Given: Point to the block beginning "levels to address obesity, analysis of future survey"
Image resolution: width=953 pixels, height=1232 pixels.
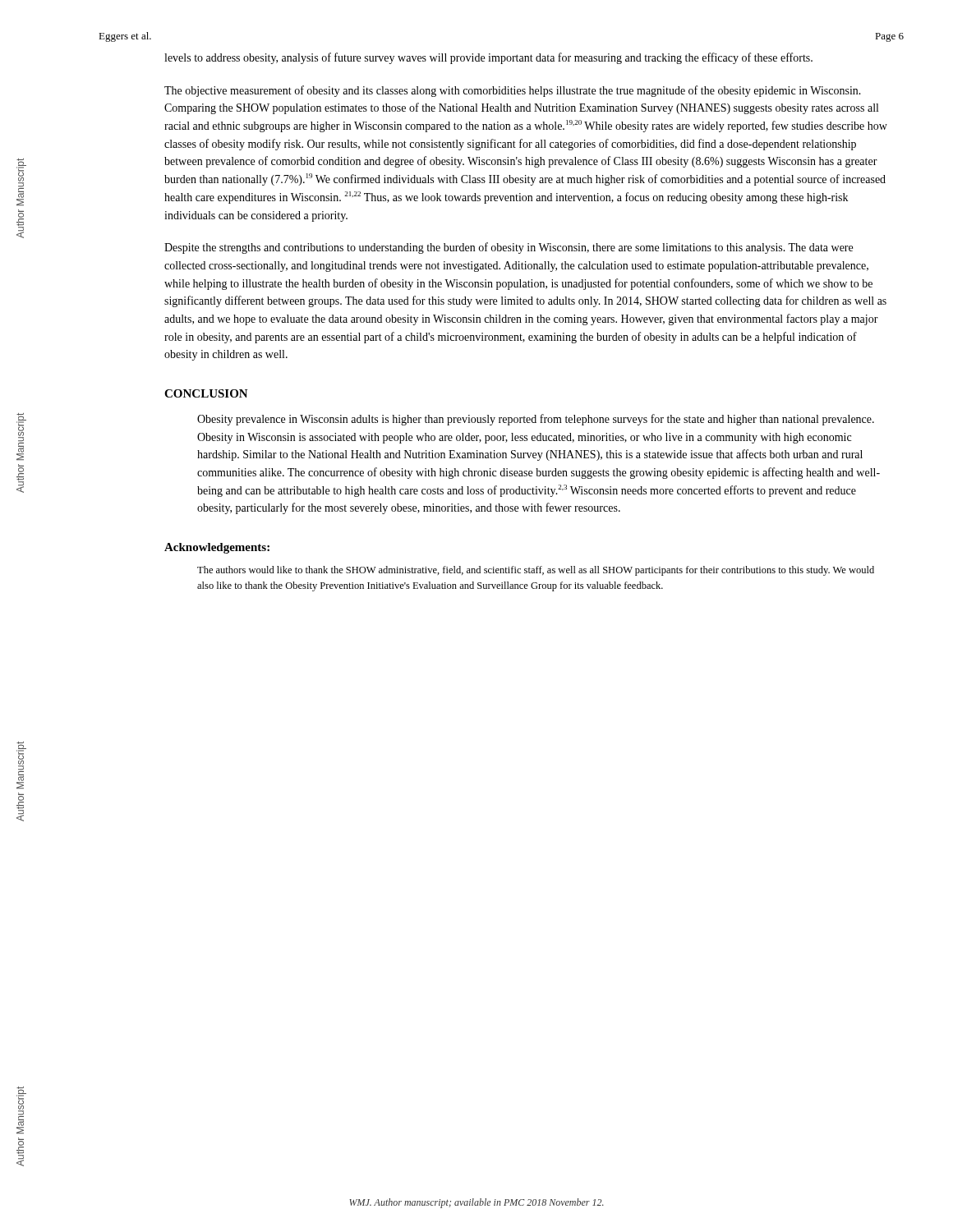Looking at the screenshot, I should pyautogui.click(x=489, y=58).
